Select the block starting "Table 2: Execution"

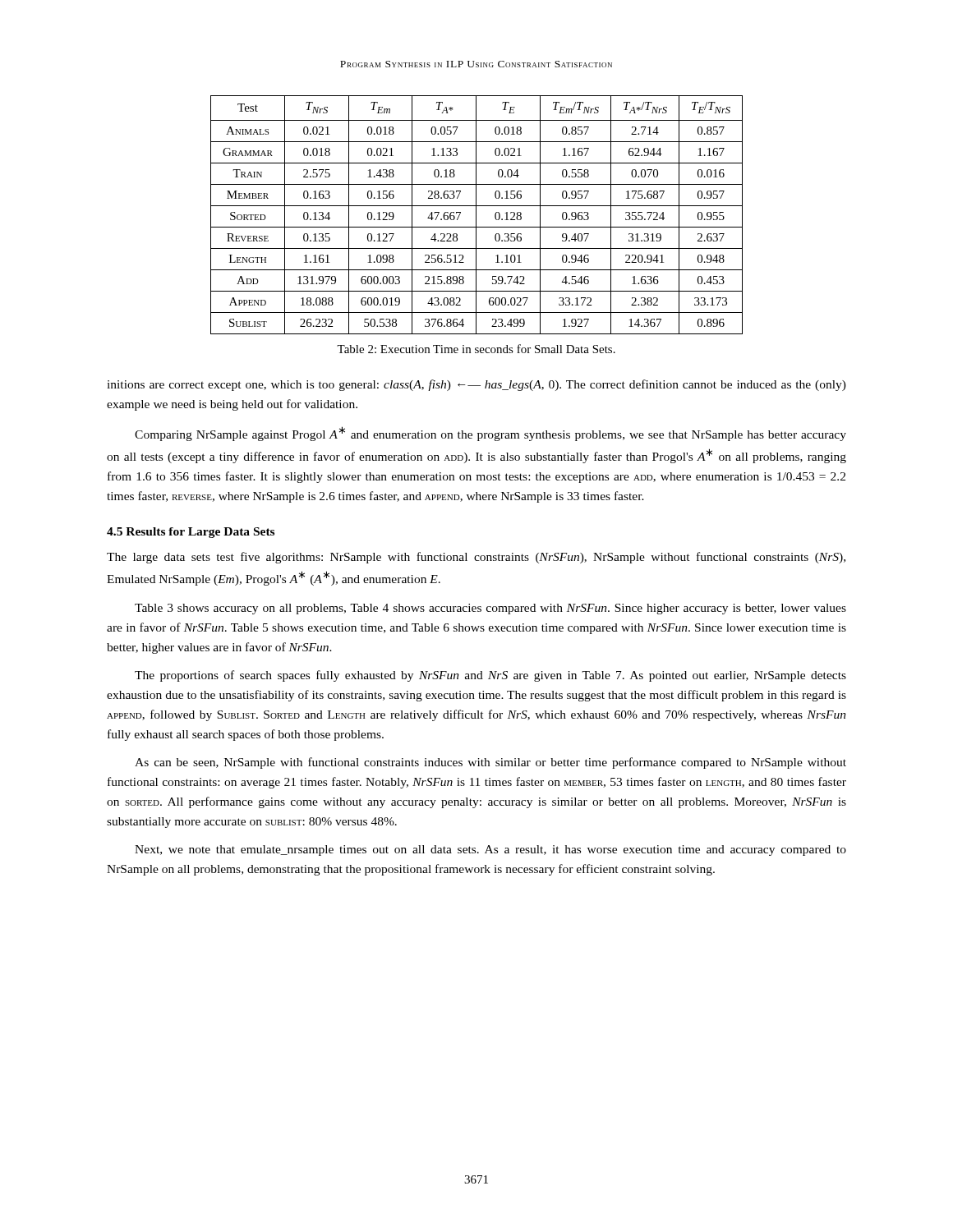click(x=476, y=349)
